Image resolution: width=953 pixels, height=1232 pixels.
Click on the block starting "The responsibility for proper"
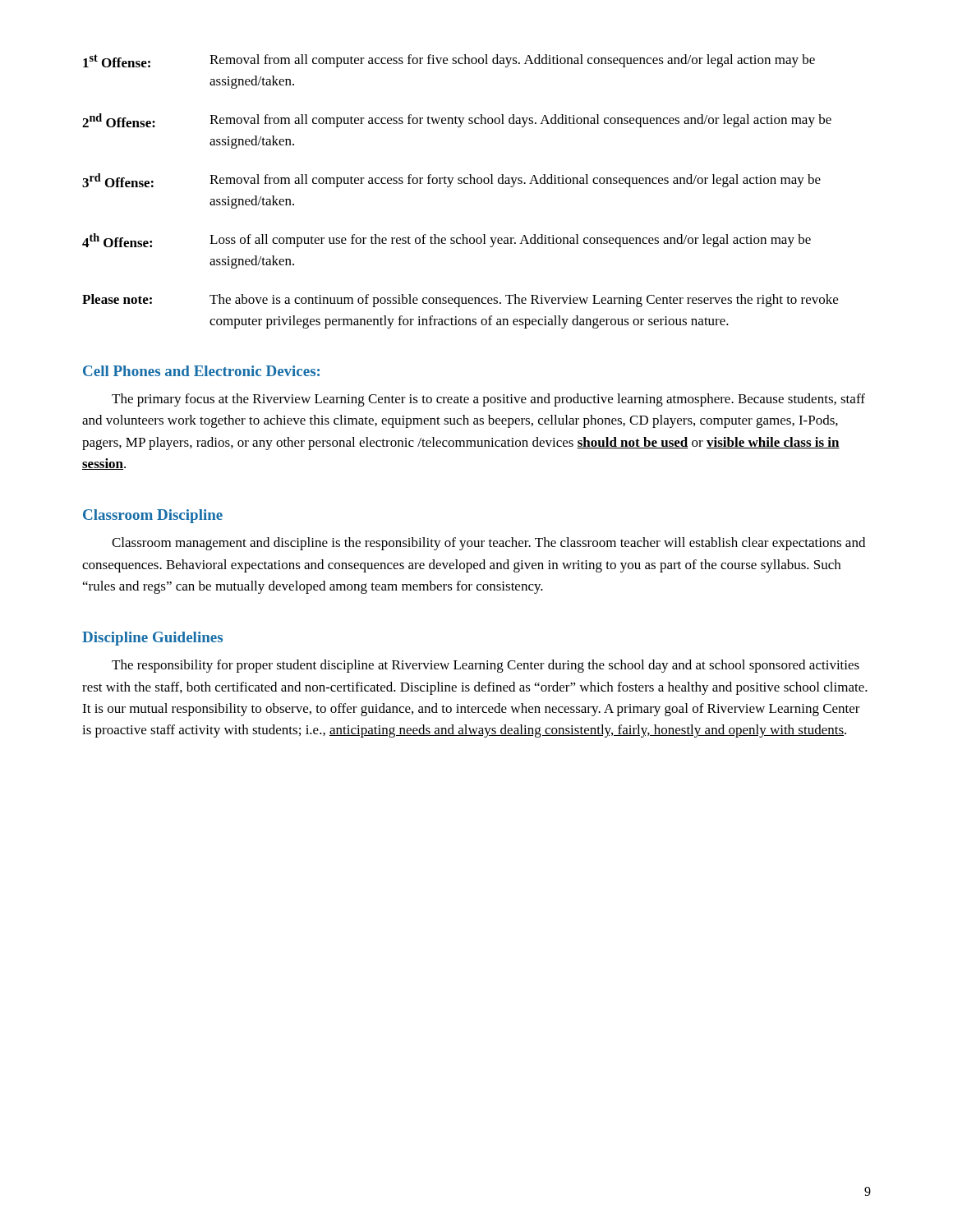475,698
